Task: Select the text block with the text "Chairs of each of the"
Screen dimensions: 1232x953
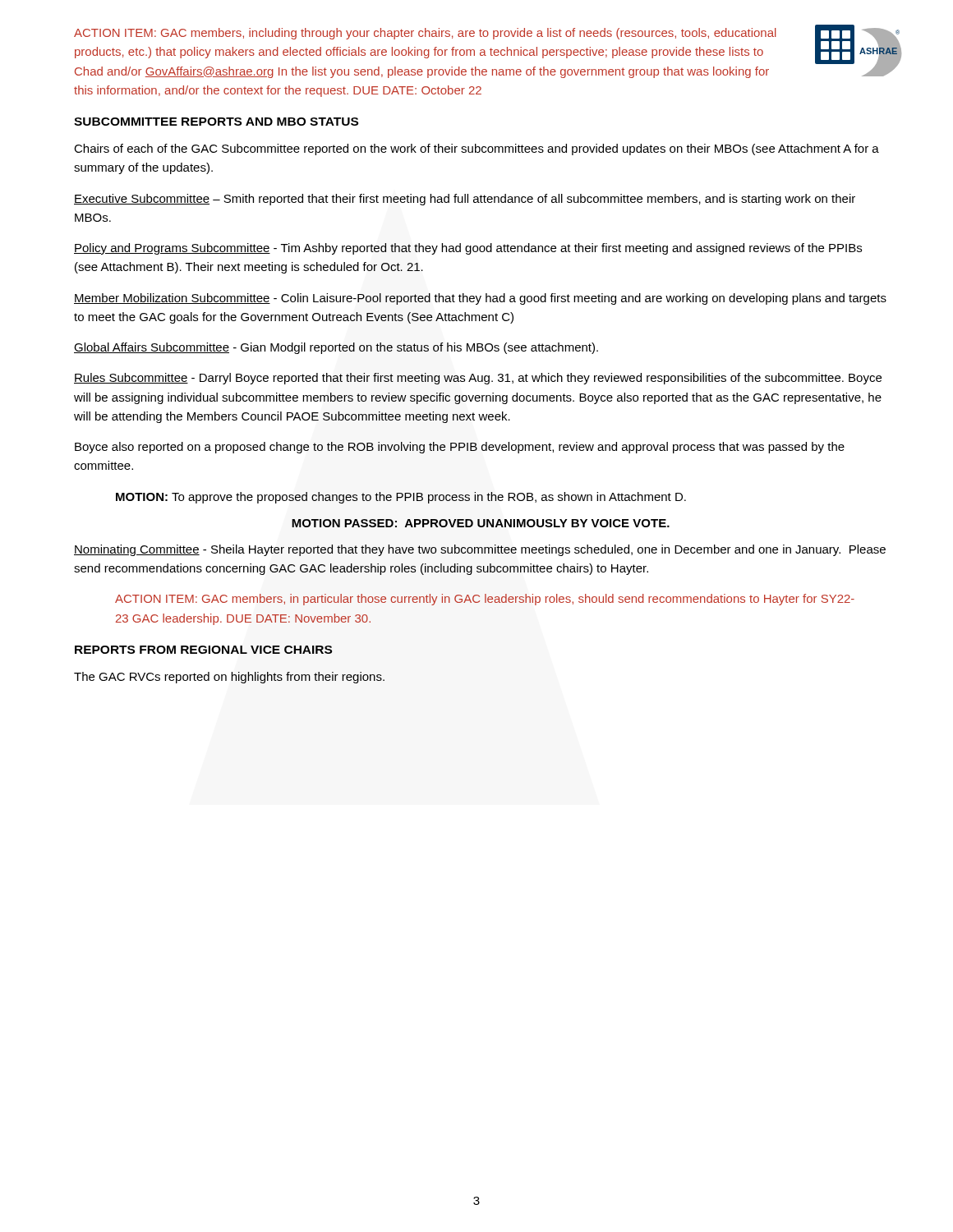Action: 476,158
